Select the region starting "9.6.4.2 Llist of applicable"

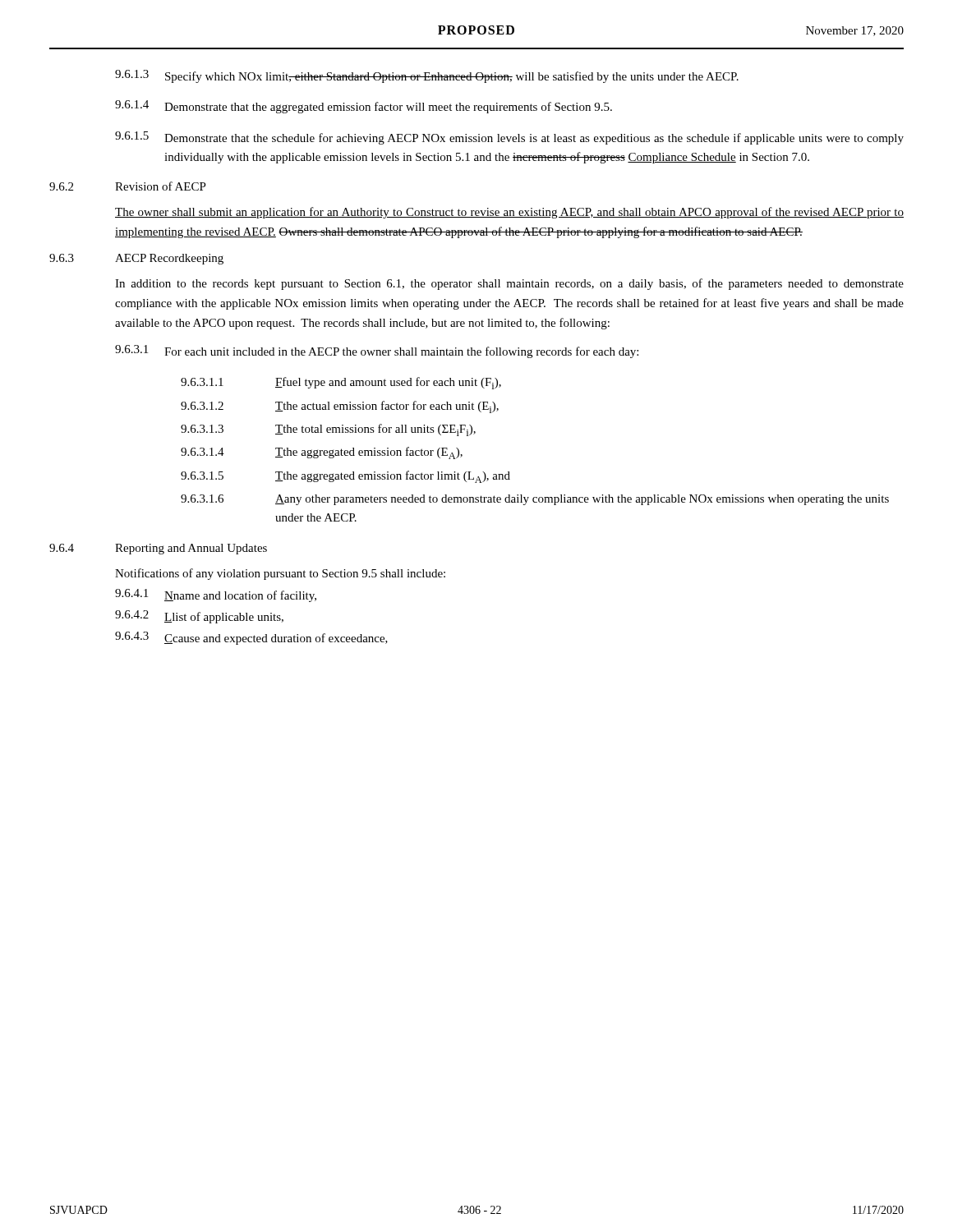[x=199, y=617]
